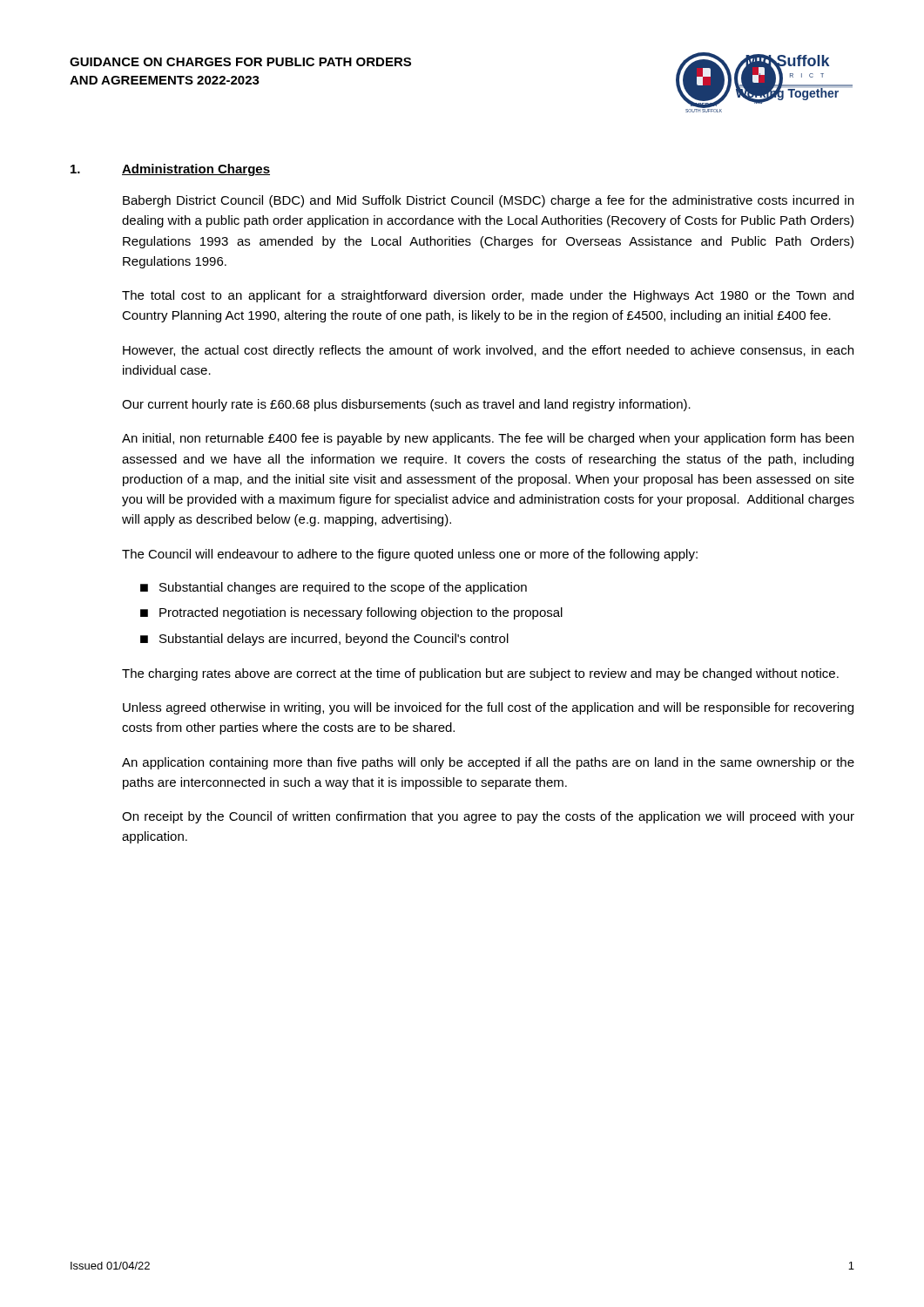Image resolution: width=924 pixels, height=1307 pixels.
Task: Click a section header
Action: pos(170,169)
